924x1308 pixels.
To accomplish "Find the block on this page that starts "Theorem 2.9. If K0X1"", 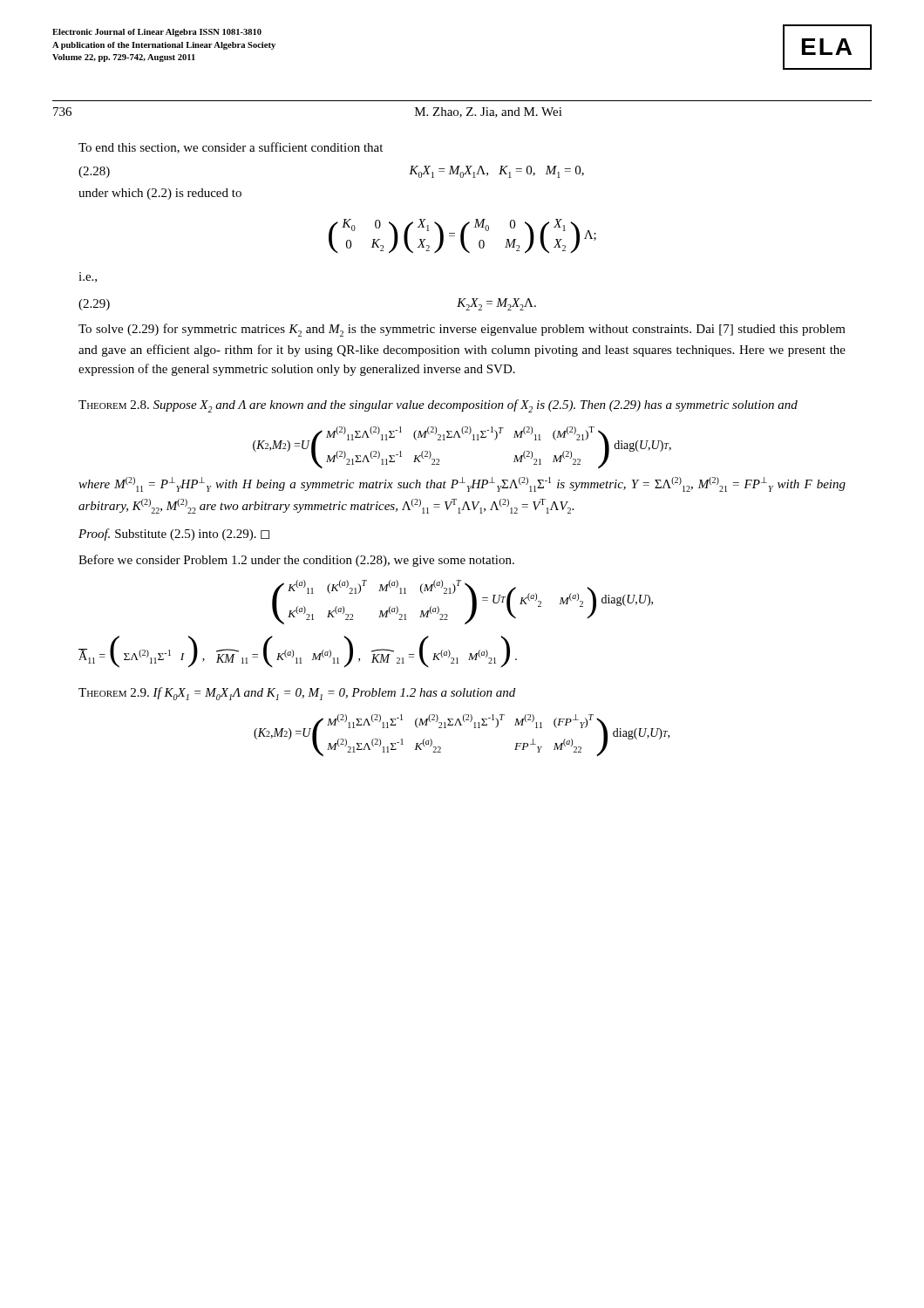I will coord(462,693).
